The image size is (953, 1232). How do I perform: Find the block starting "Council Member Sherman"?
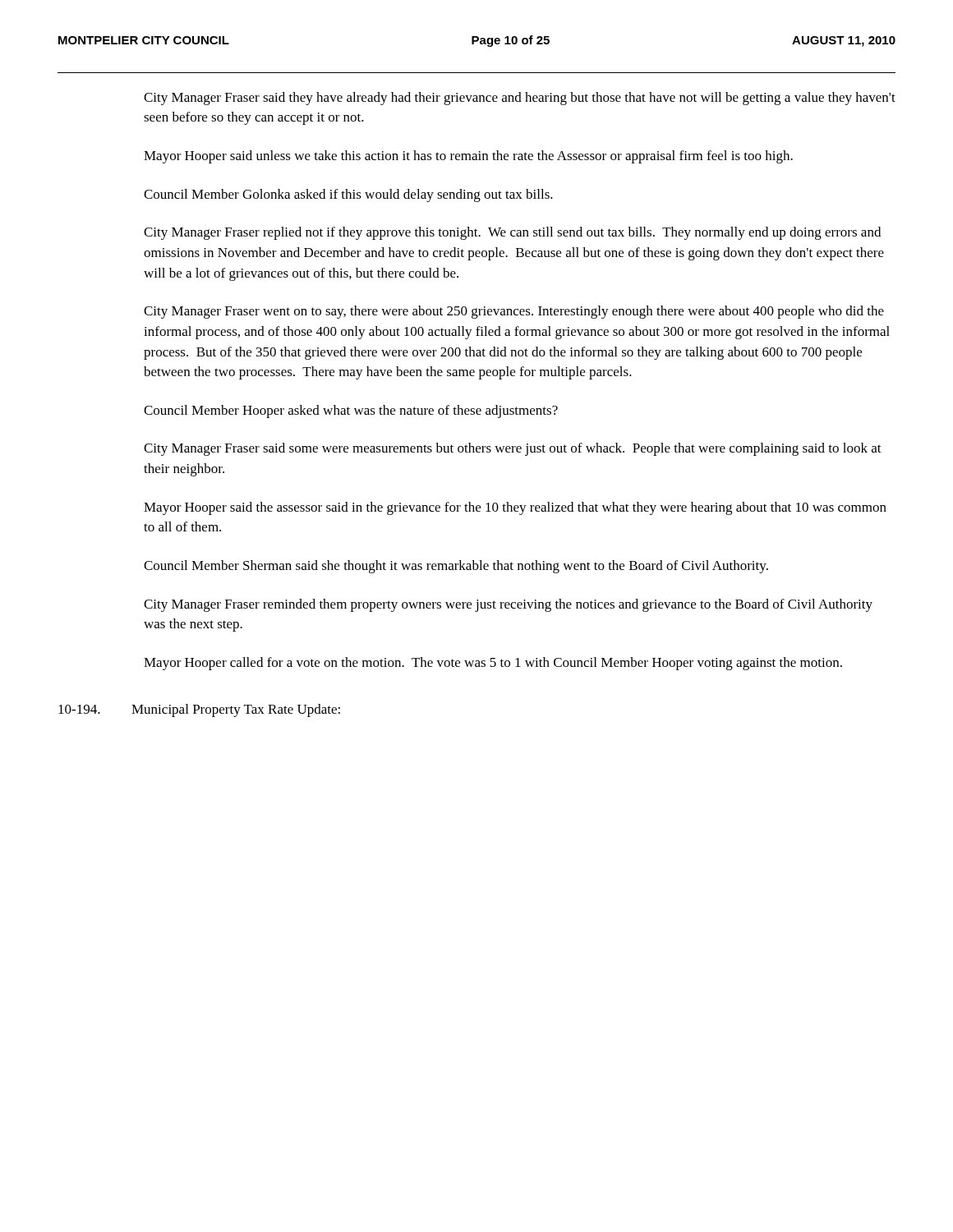456,565
